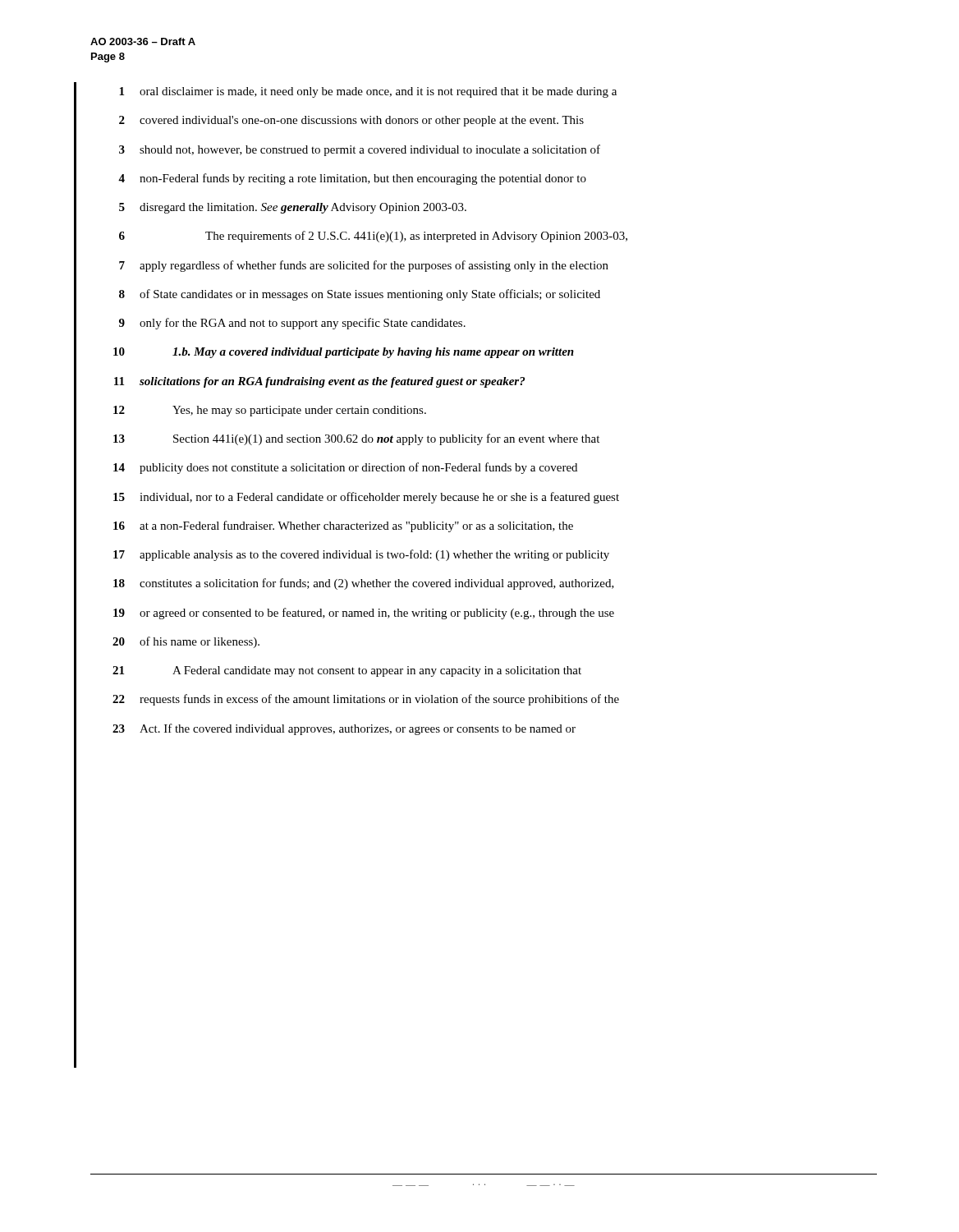Find the text block containing "13 Section 441i(e)(1) and section 300.62 do"

[x=484, y=439]
